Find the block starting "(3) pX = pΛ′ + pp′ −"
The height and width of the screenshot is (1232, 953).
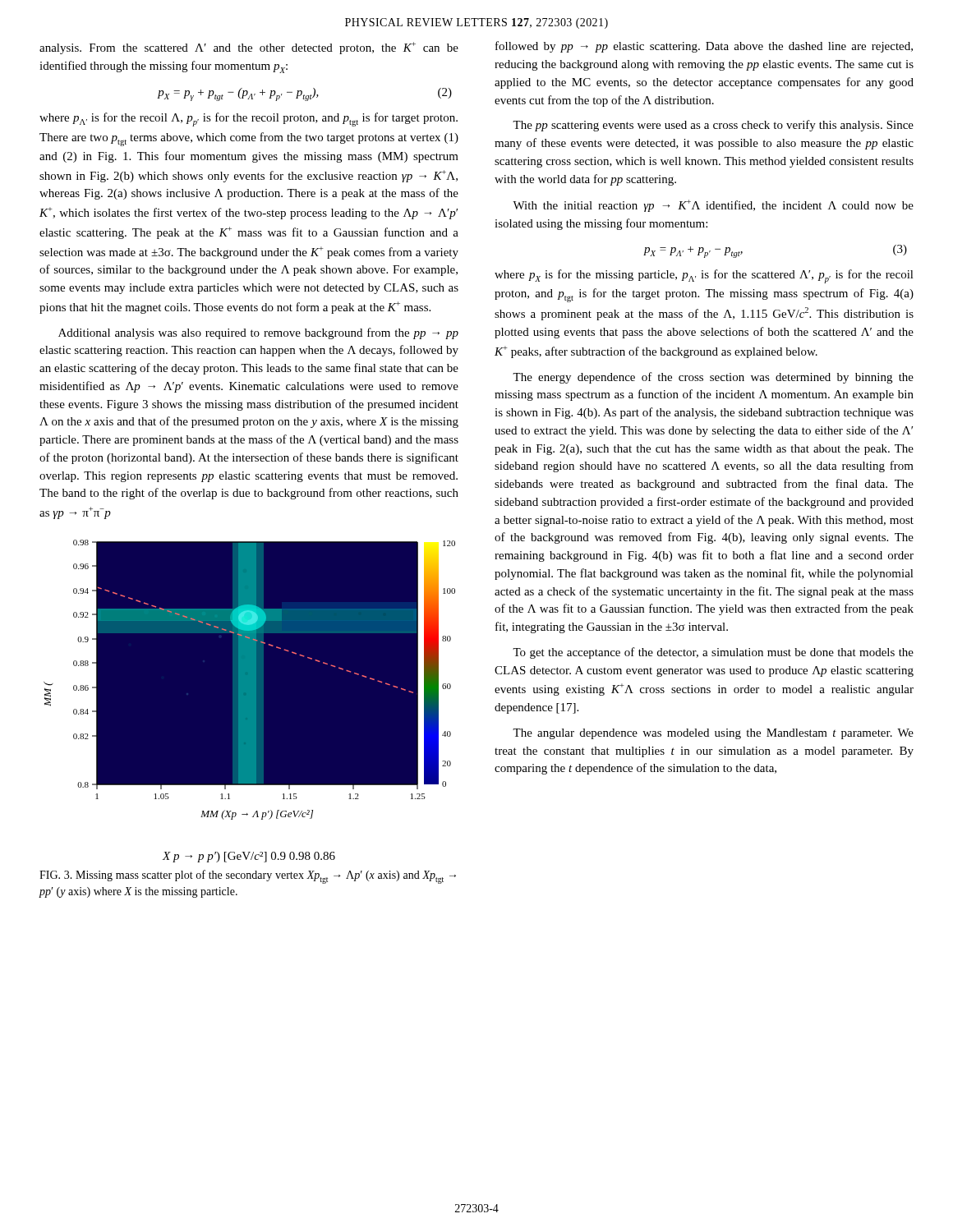(704, 250)
